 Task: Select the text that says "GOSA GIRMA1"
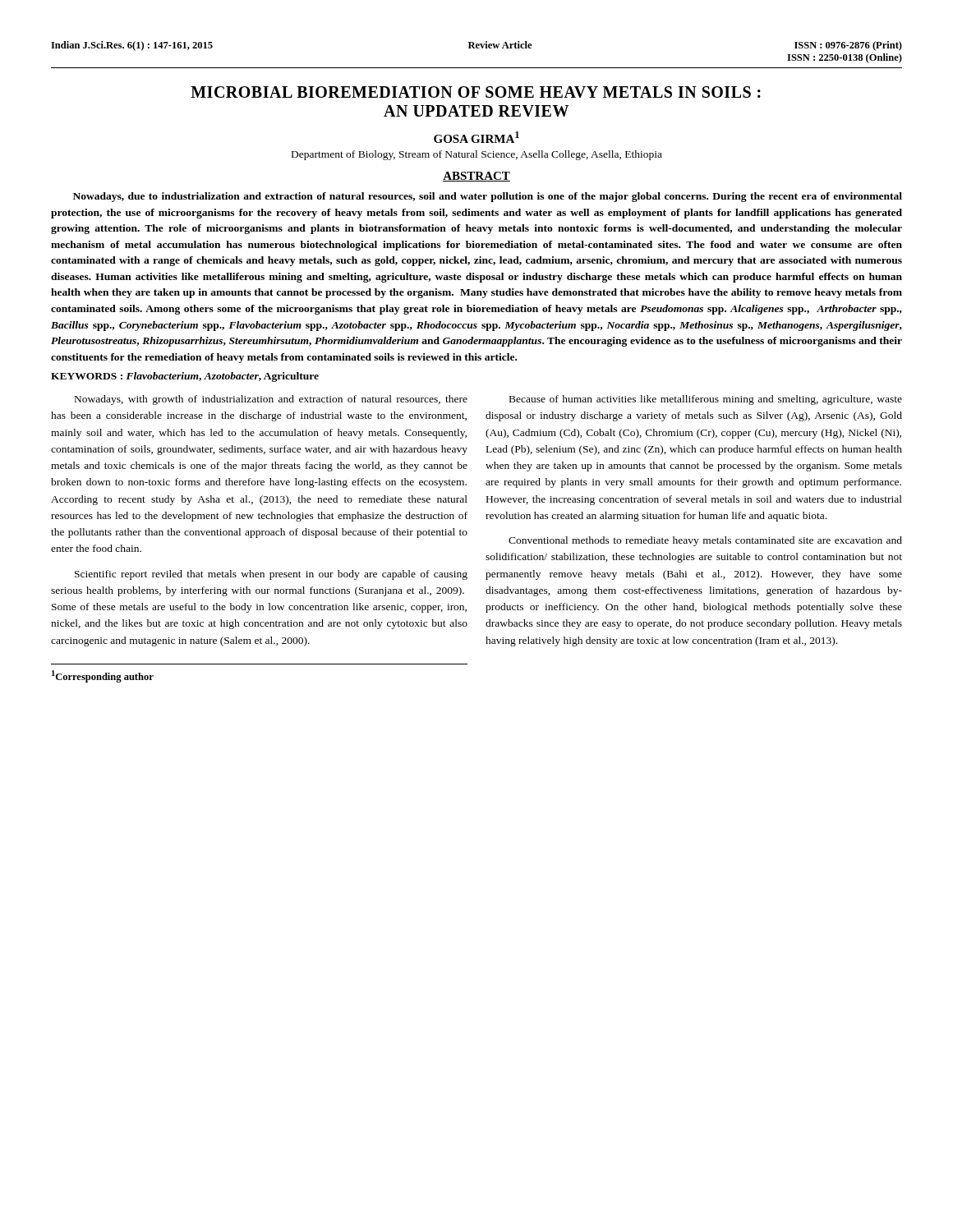[x=476, y=137]
